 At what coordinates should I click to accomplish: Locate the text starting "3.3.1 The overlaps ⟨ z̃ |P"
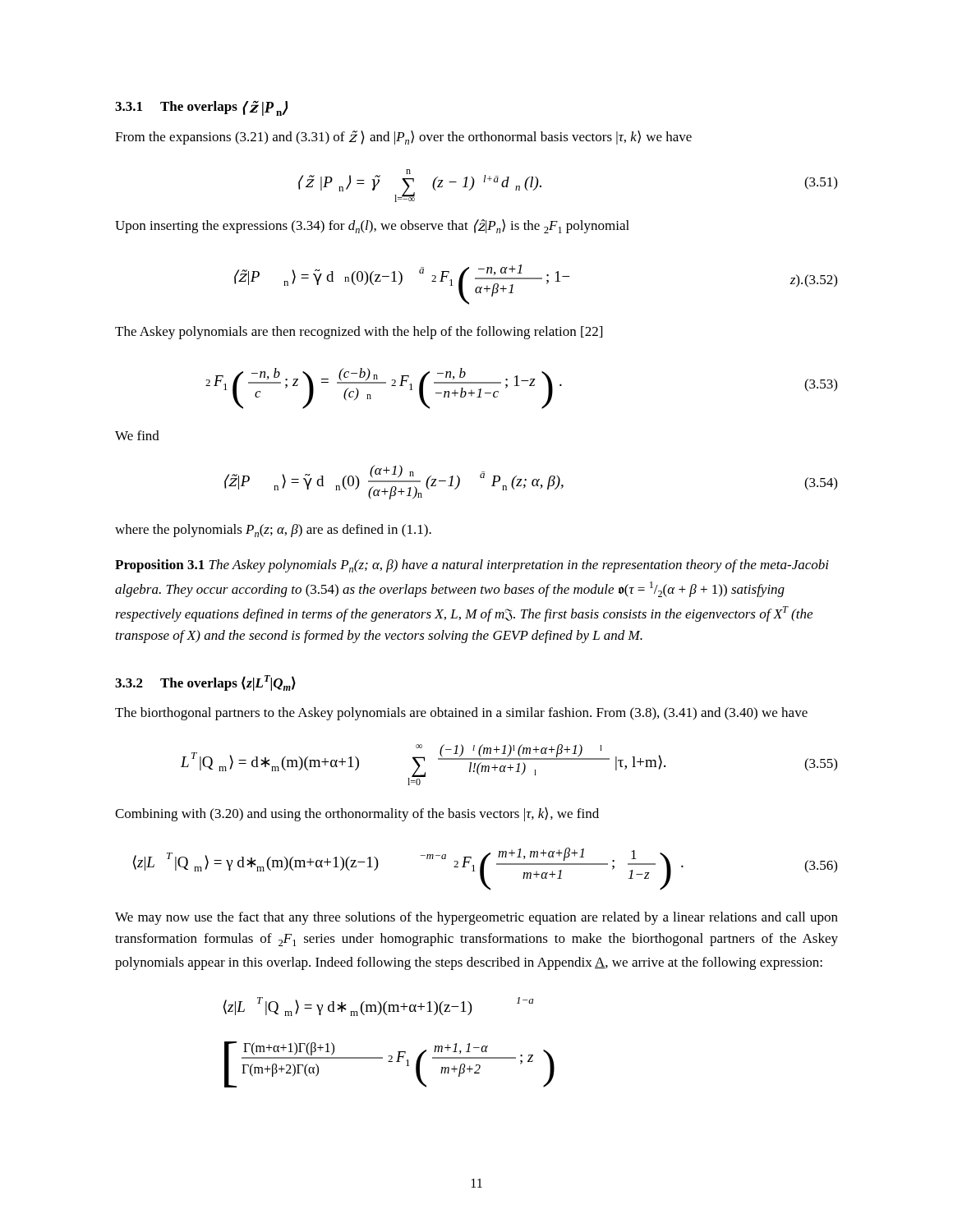pyautogui.click(x=206, y=108)
